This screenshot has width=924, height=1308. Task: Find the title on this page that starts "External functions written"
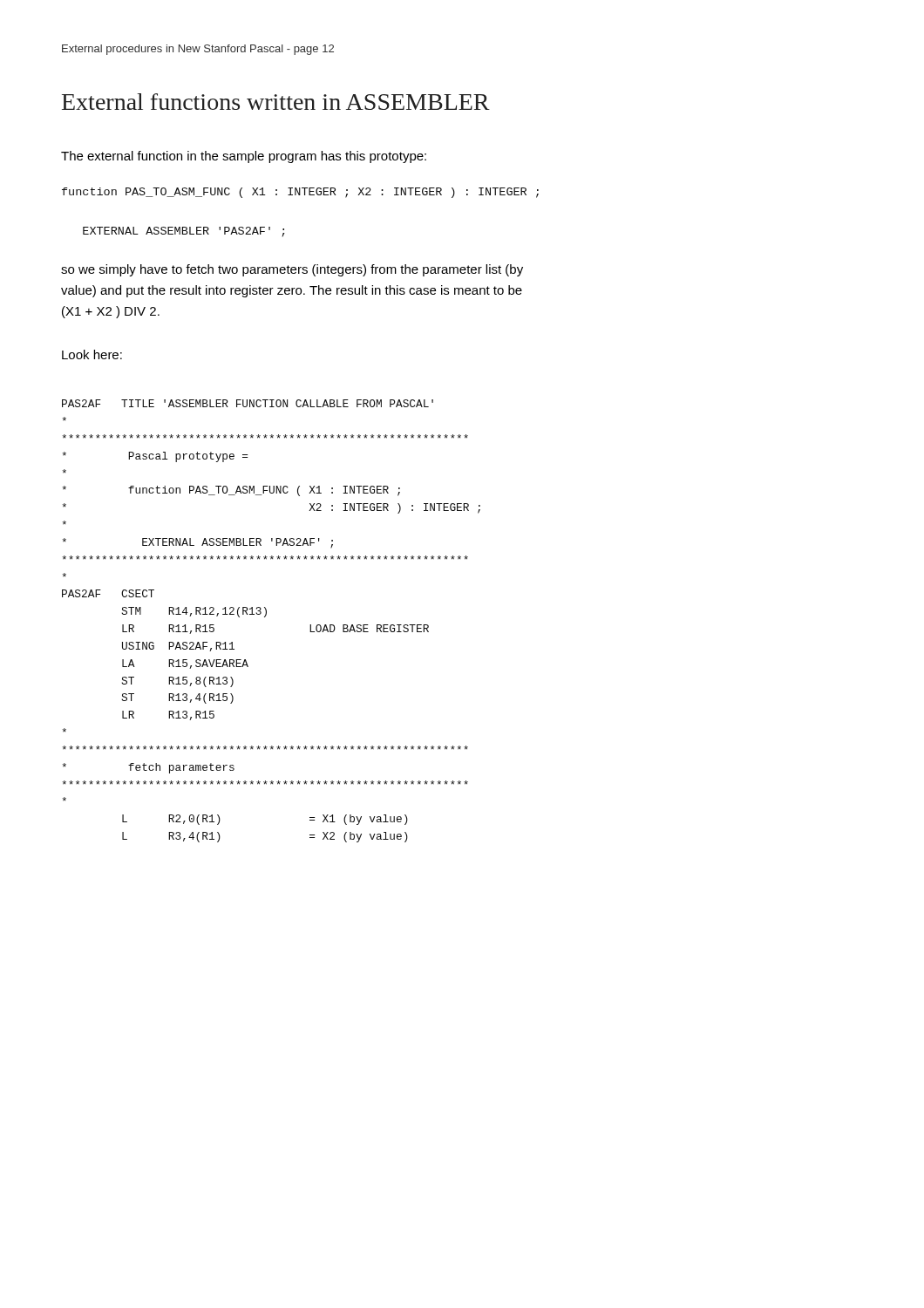coord(275,102)
